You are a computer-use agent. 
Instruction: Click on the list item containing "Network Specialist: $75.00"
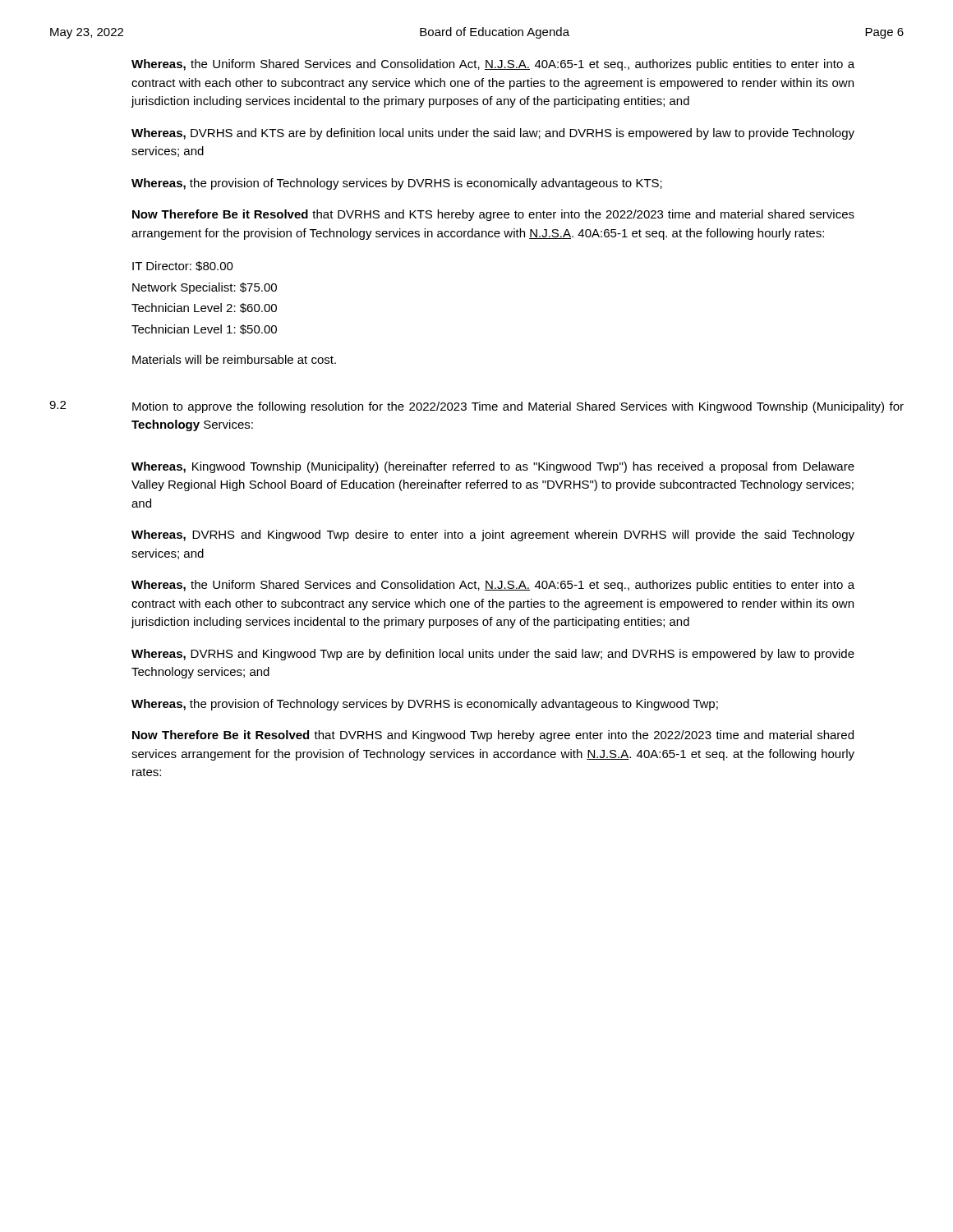point(204,287)
